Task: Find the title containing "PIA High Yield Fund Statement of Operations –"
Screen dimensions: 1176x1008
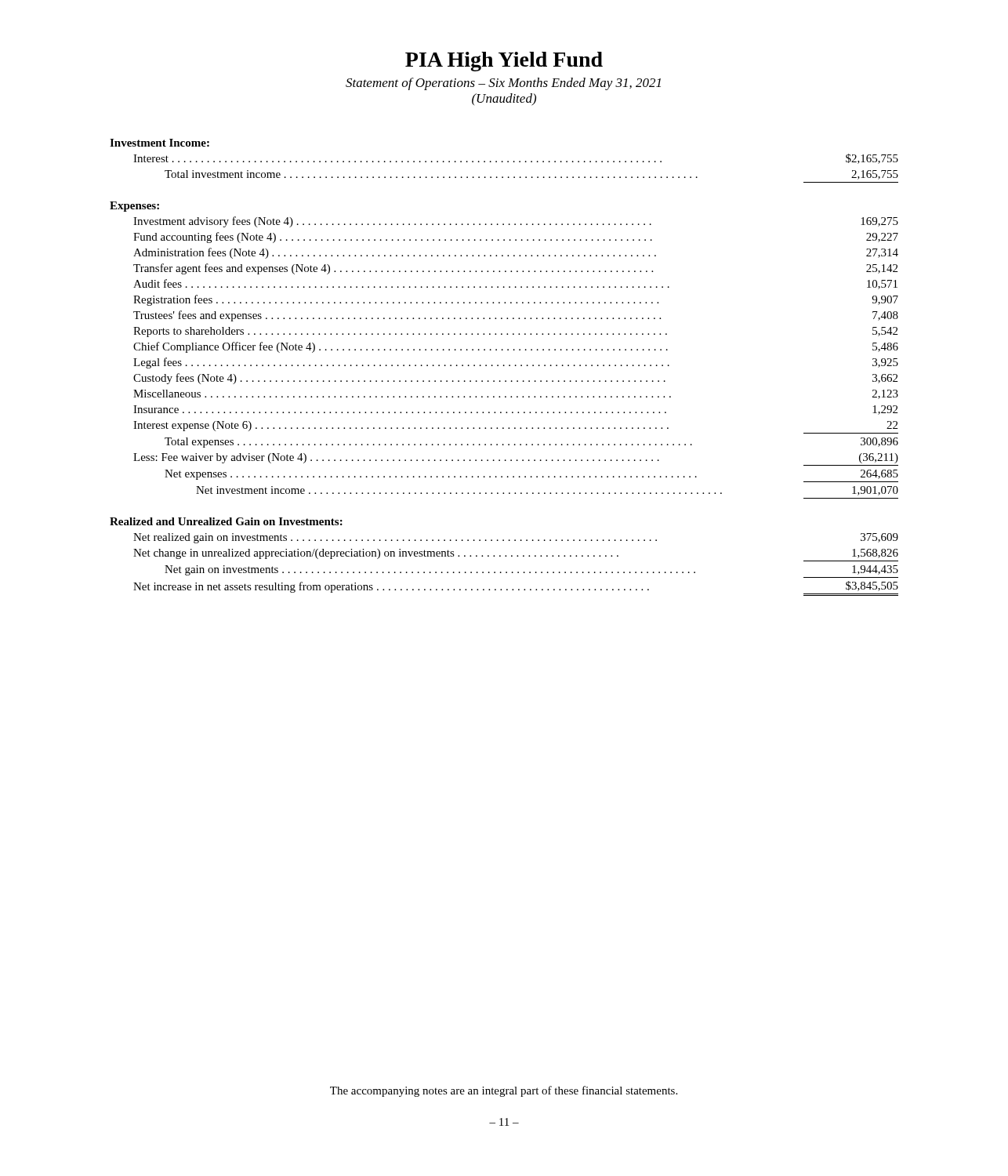Action: 504,77
